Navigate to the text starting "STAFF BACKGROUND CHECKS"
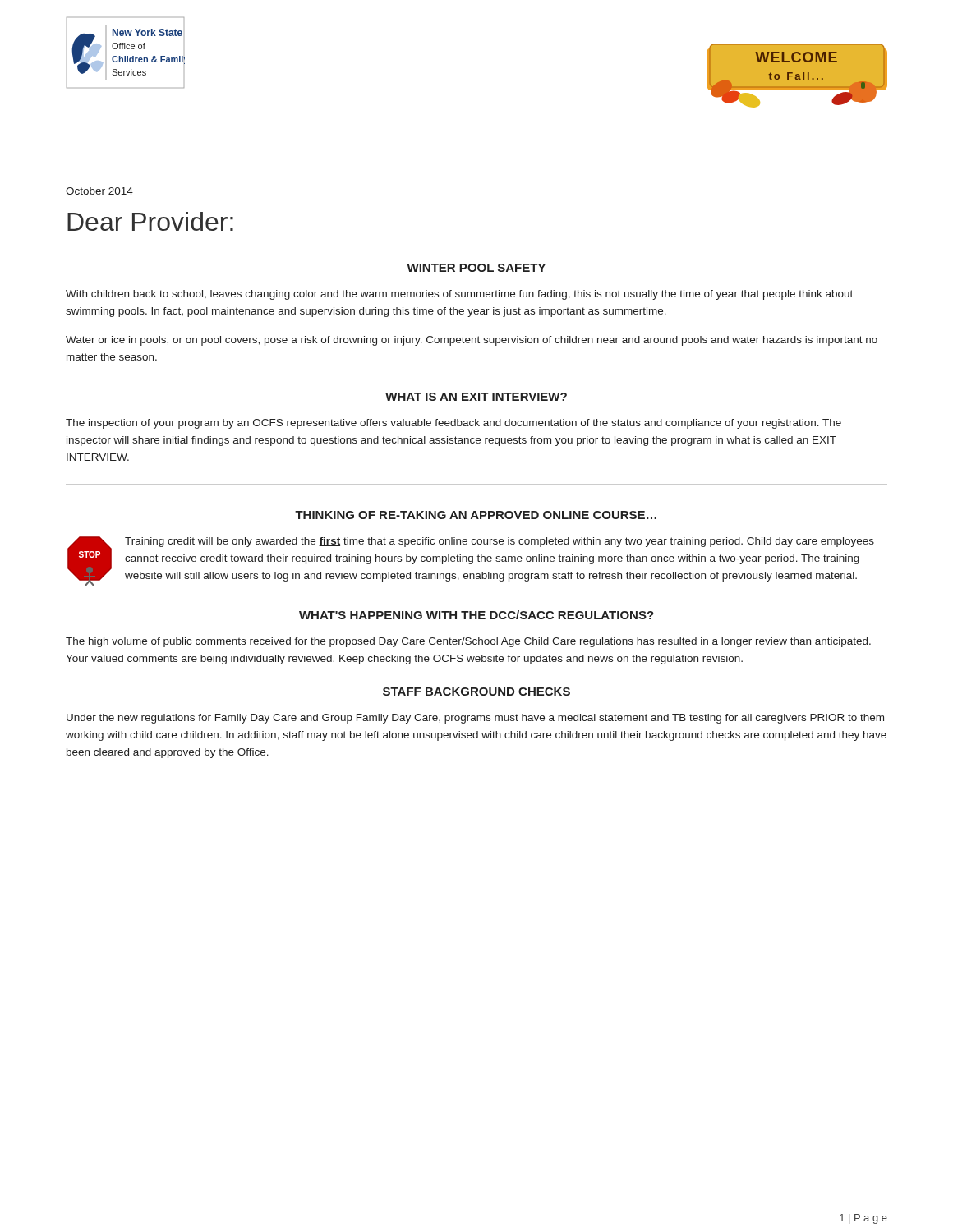This screenshot has width=953, height=1232. tap(476, 691)
